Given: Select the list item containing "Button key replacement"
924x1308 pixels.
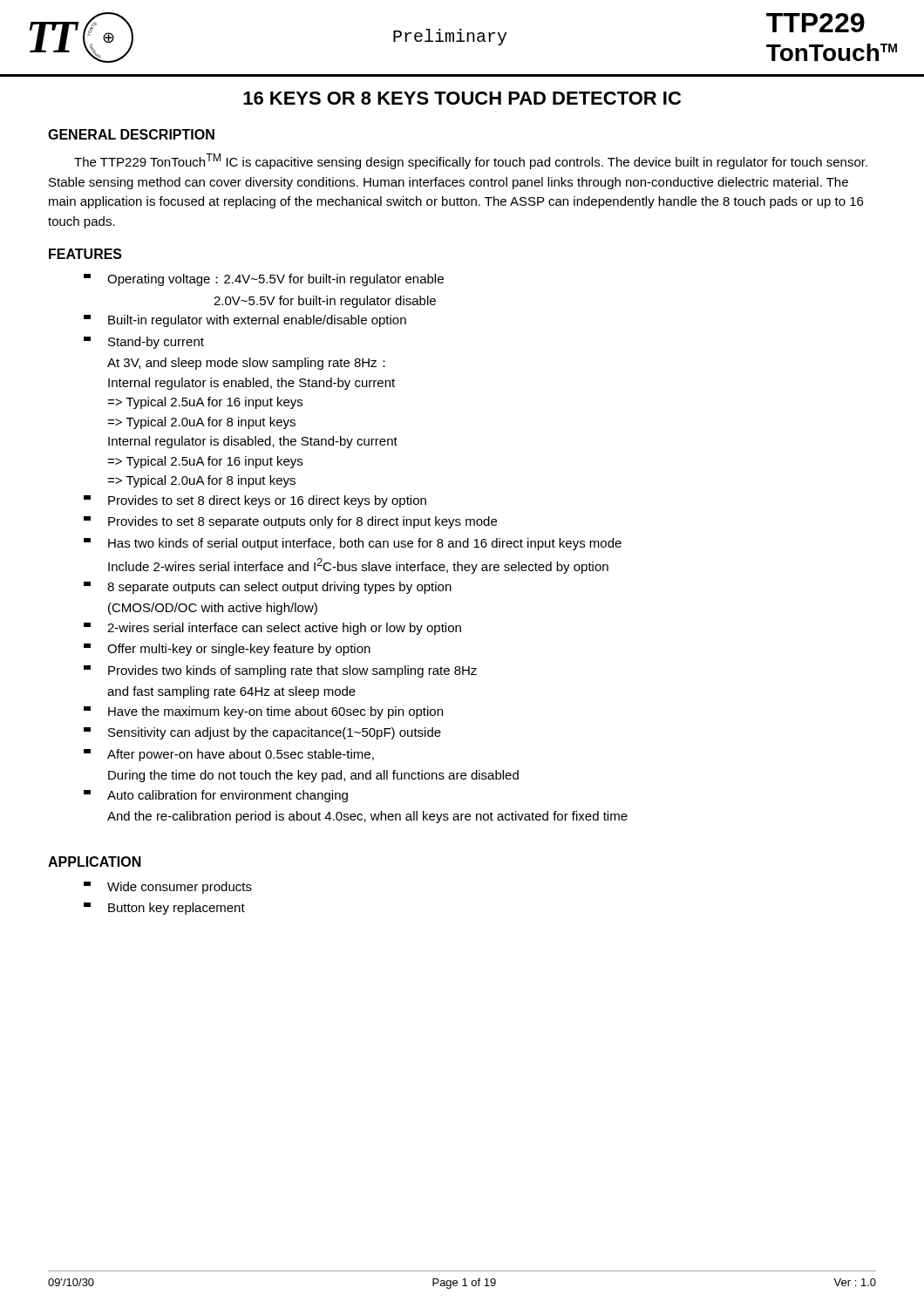Looking at the screenshot, I should coord(164,909).
